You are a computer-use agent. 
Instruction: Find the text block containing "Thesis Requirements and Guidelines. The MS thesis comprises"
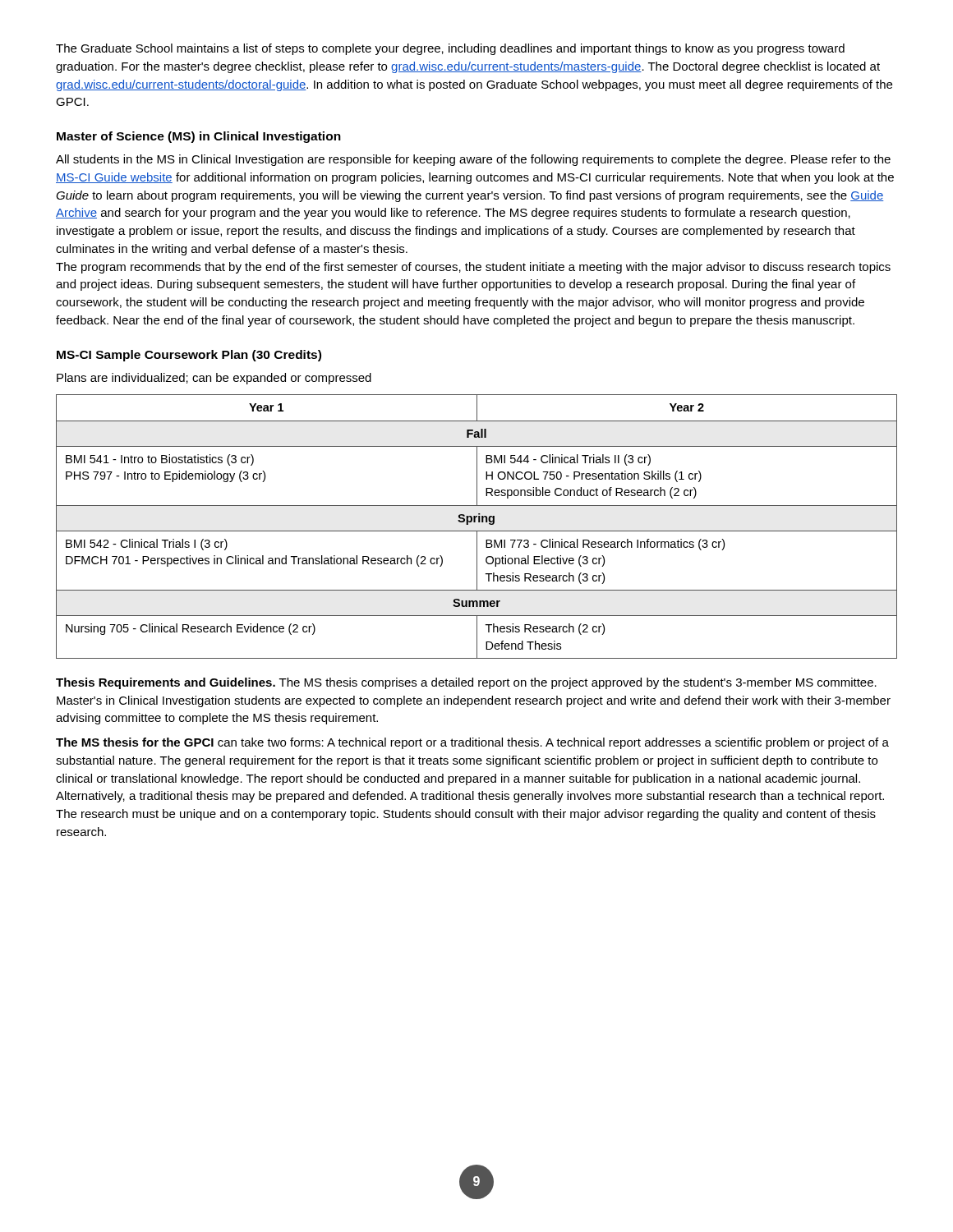[473, 700]
